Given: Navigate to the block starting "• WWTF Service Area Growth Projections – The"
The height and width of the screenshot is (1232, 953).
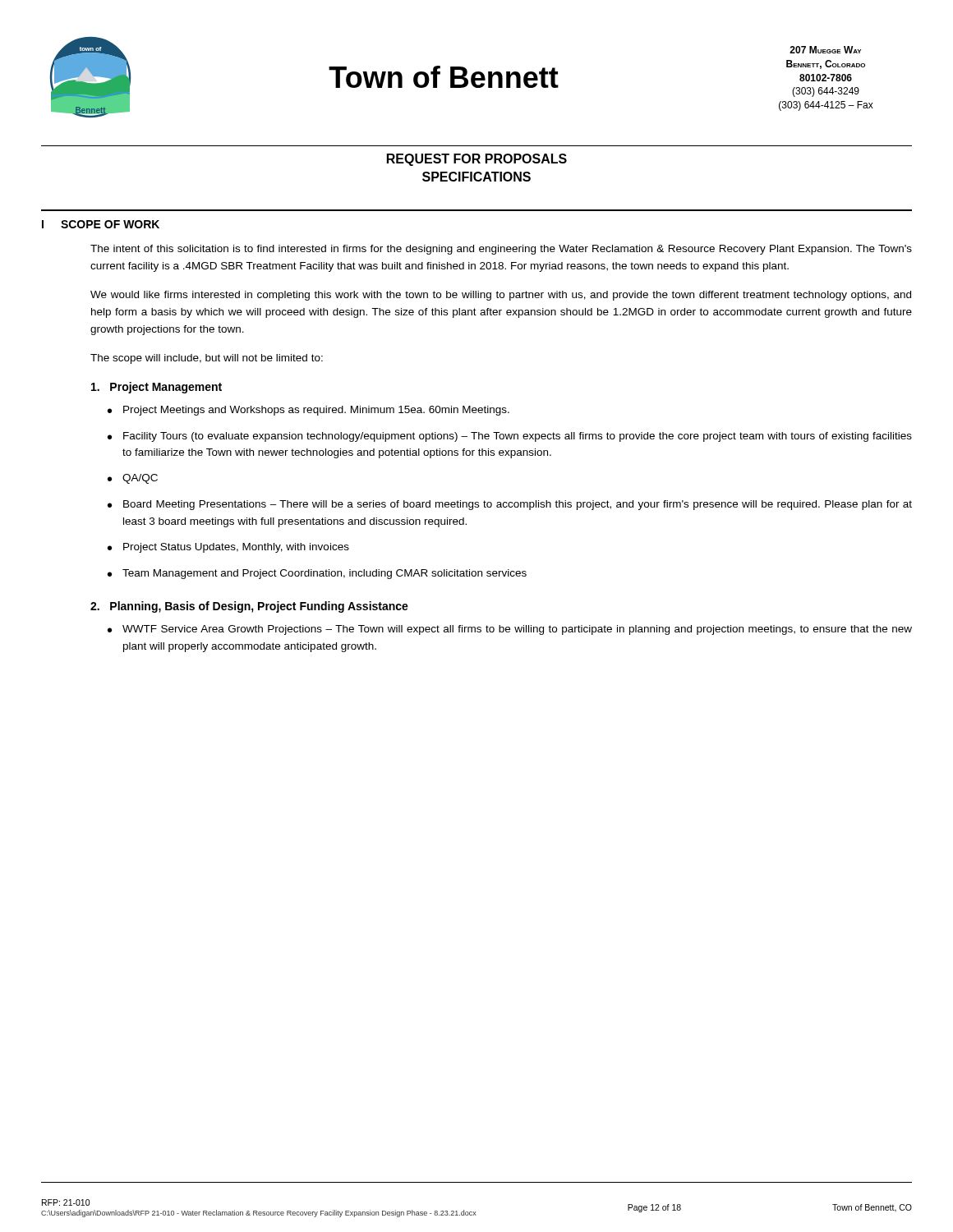Looking at the screenshot, I should tap(509, 638).
